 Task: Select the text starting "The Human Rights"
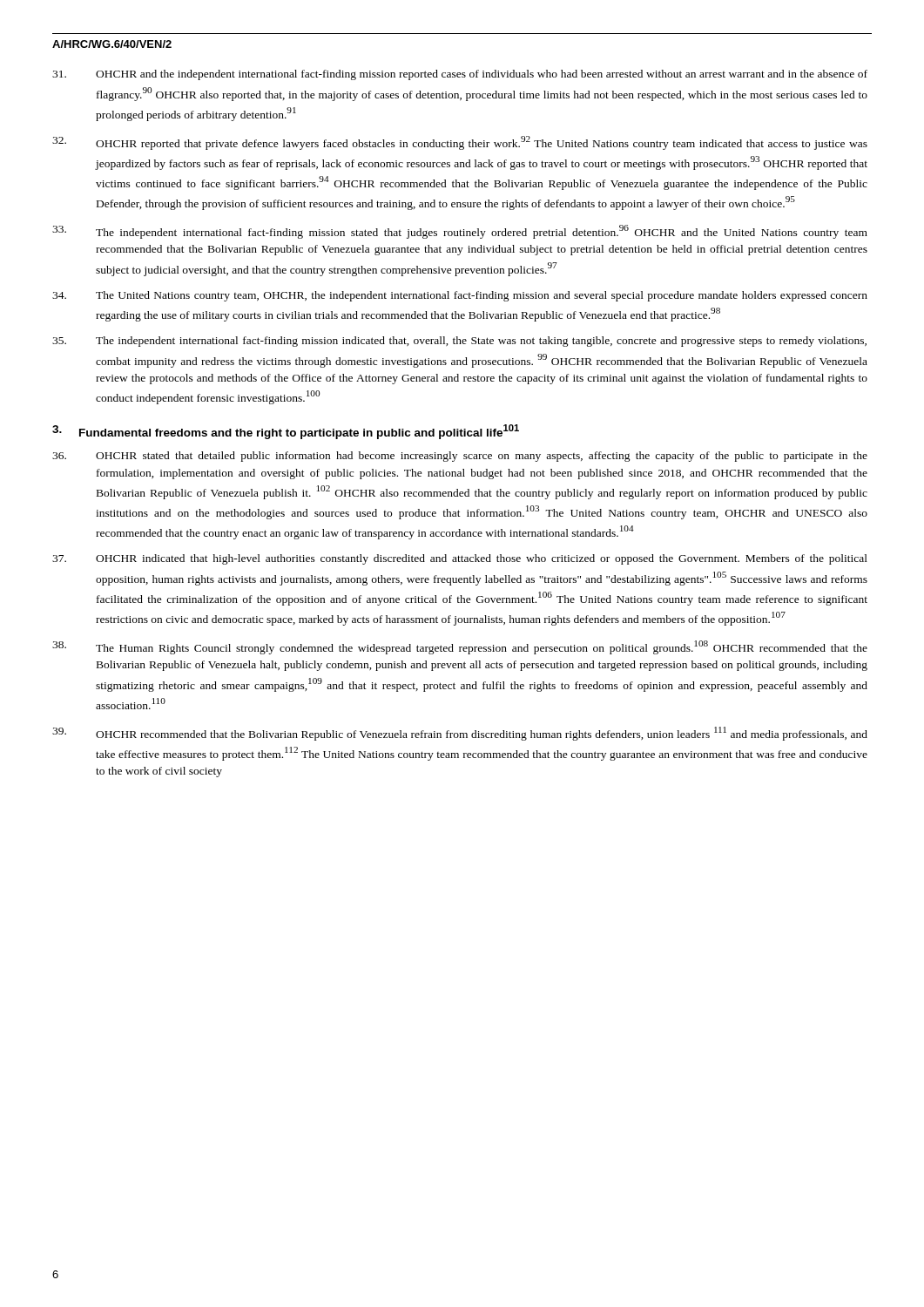tap(460, 675)
